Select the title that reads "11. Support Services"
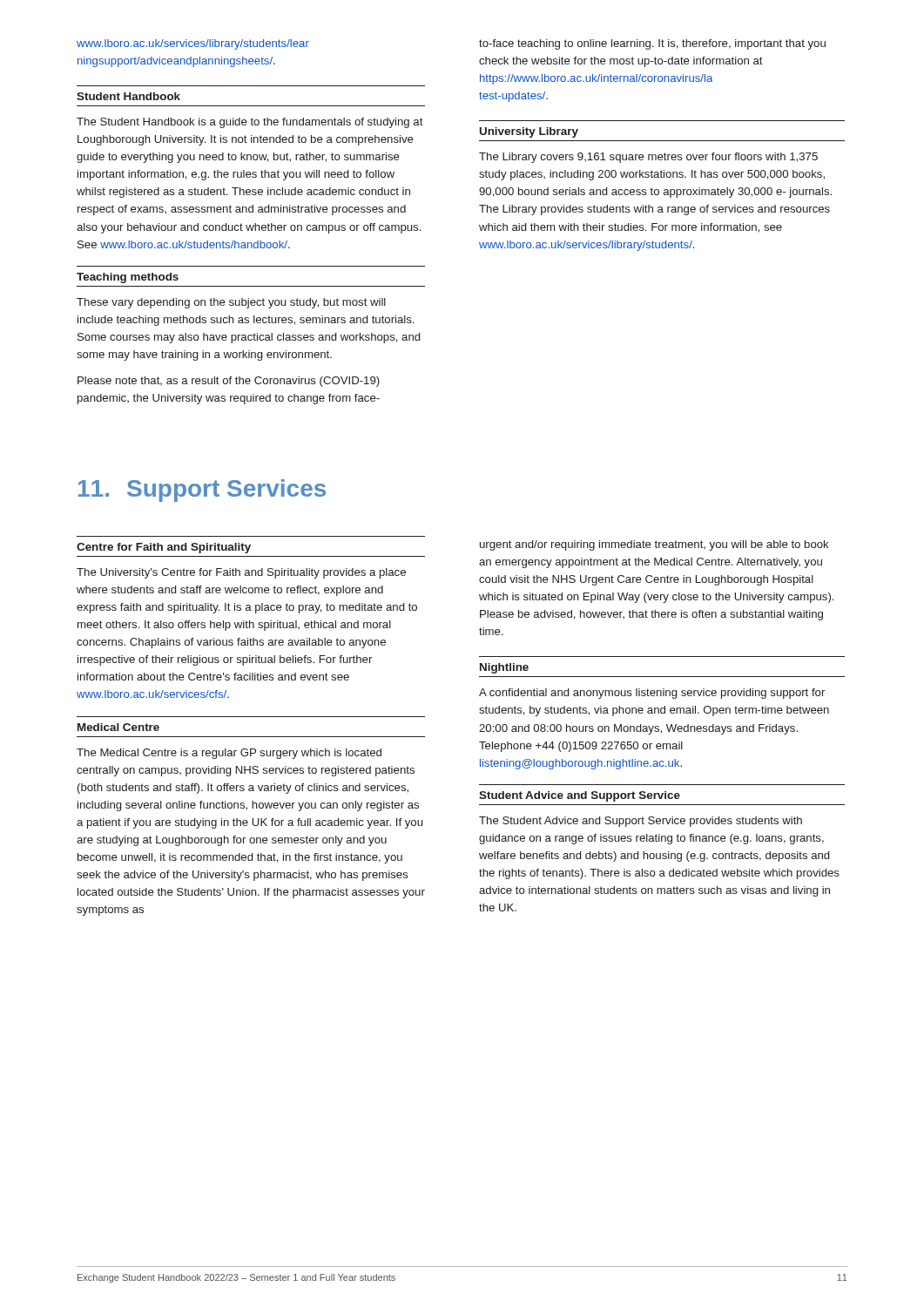Image resolution: width=924 pixels, height=1307 pixels. tap(202, 489)
